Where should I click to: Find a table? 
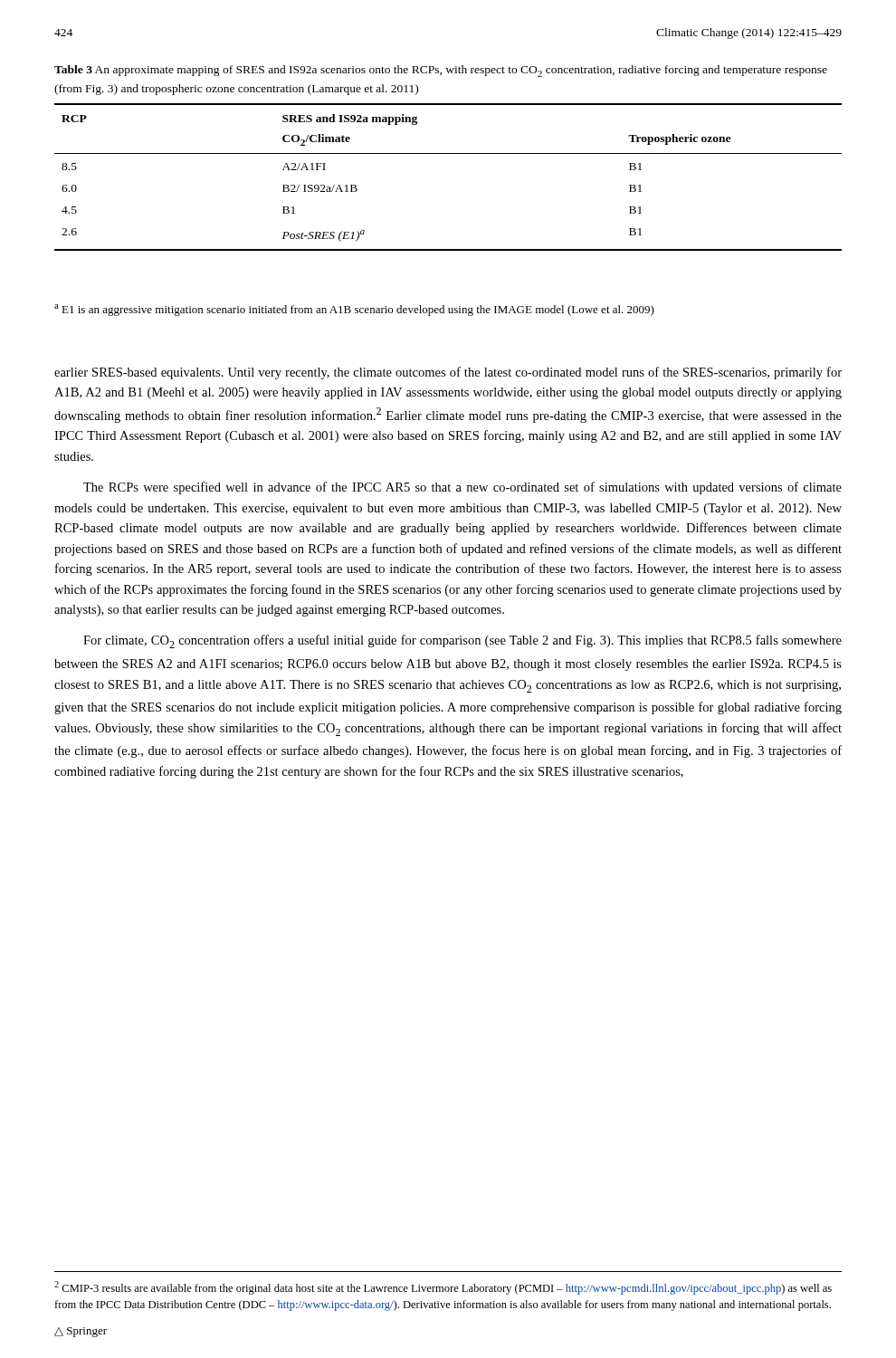[x=448, y=156]
